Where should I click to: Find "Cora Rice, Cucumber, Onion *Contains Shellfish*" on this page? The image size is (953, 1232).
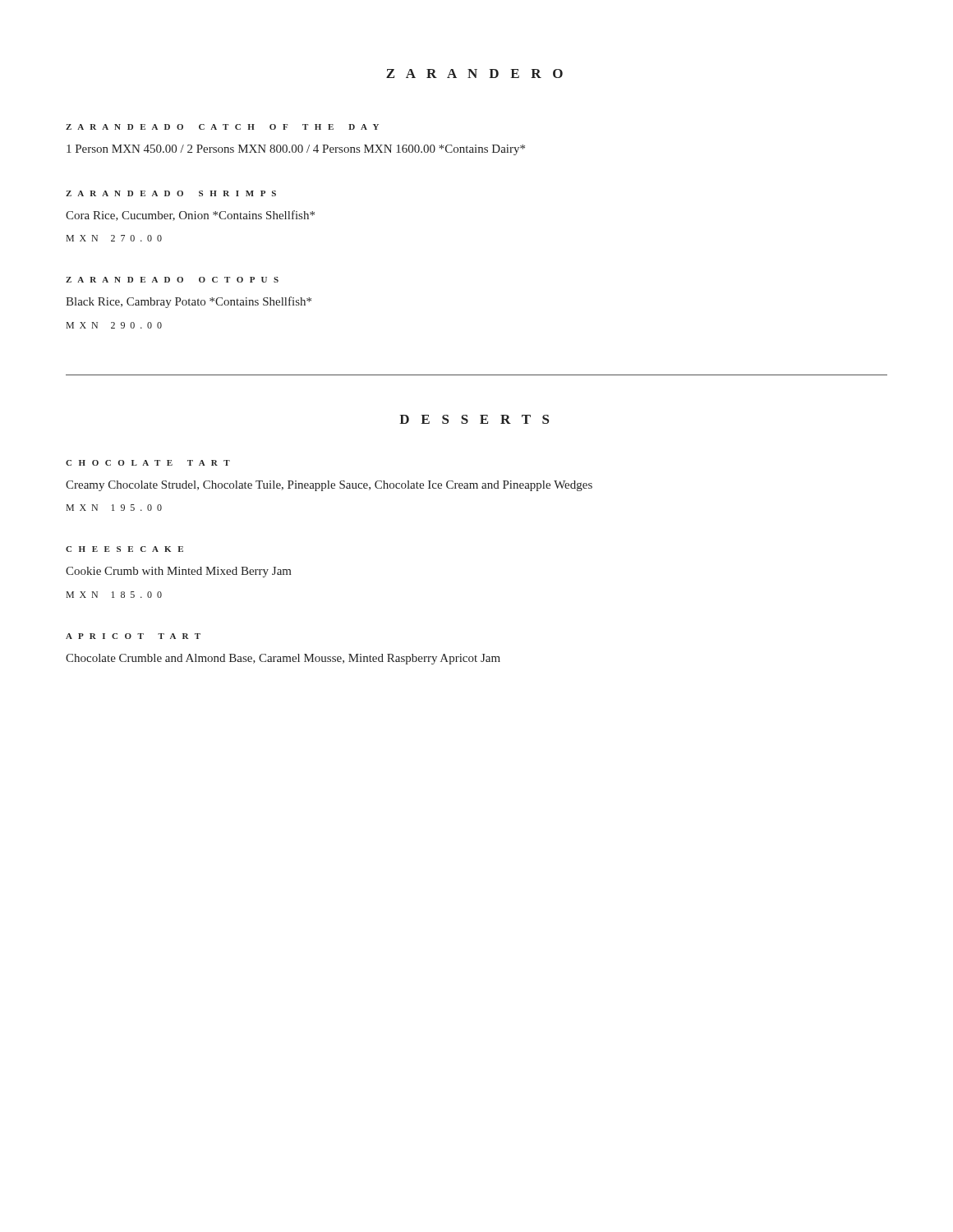(191, 215)
